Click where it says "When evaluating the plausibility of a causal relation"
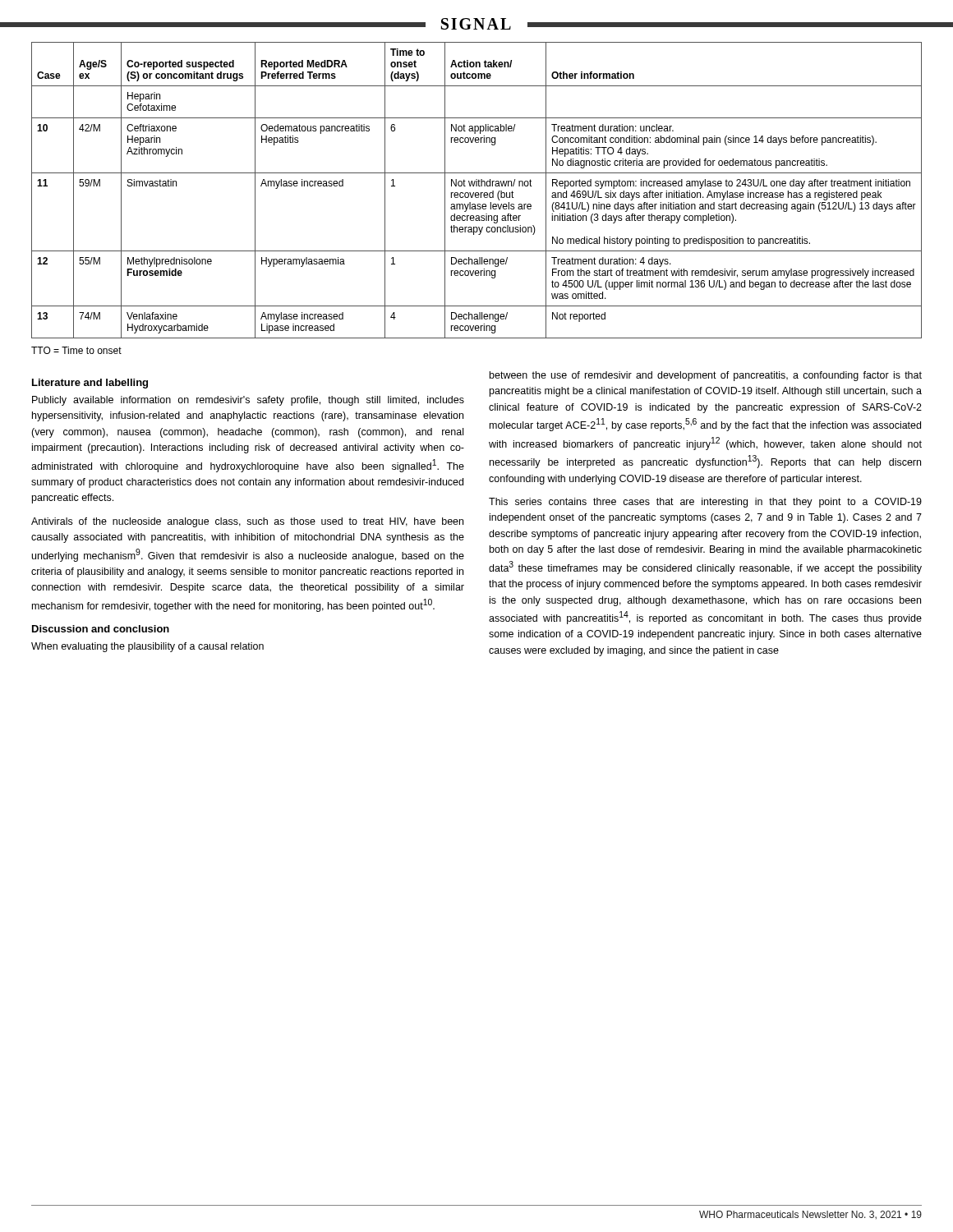 pyautogui.click(x=148, y=647)
